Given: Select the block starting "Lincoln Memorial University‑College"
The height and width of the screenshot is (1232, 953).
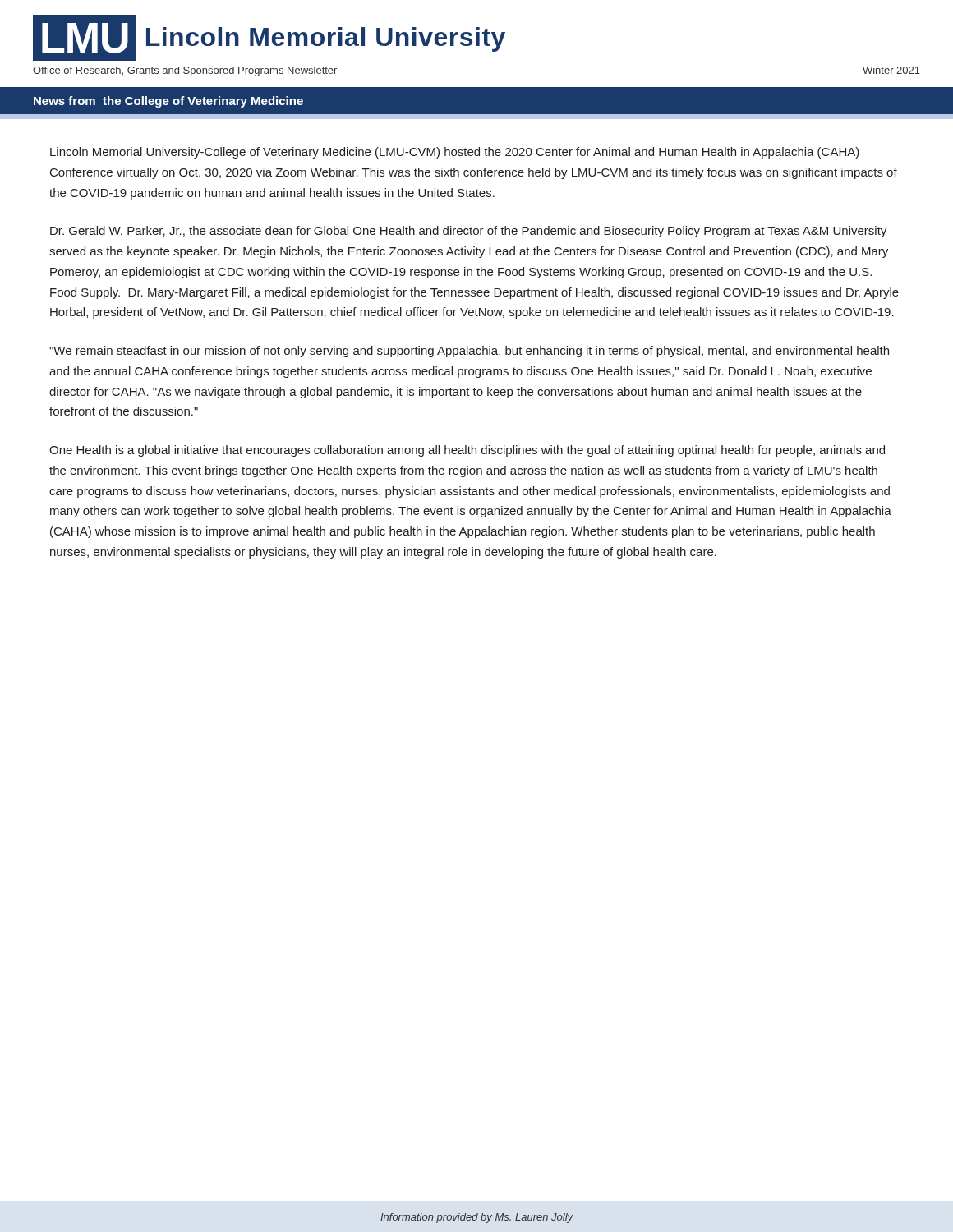Looking at the screenshot, I should (473, 172).
